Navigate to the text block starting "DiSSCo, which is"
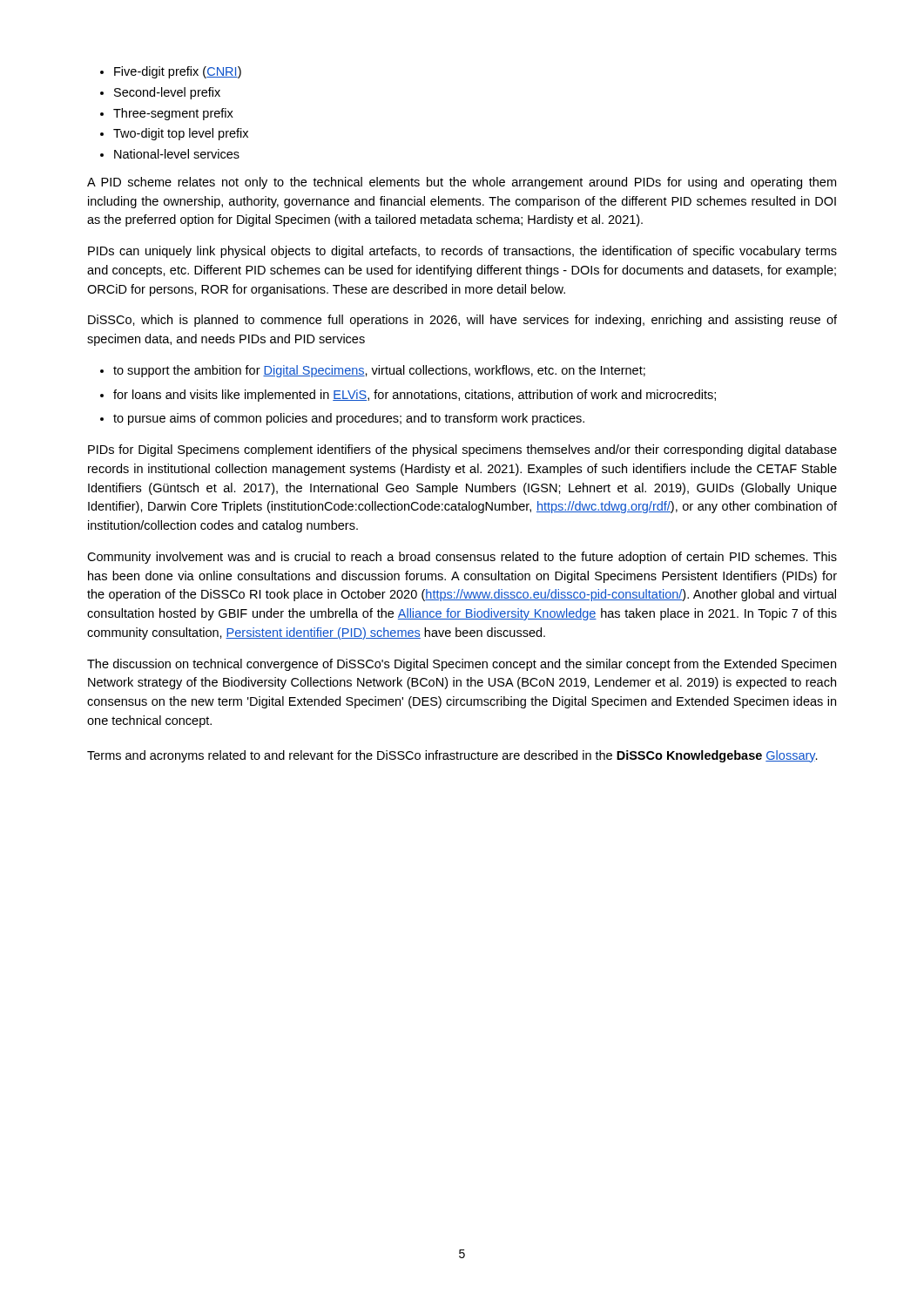 pyautogui.click(x=462, y=329)
